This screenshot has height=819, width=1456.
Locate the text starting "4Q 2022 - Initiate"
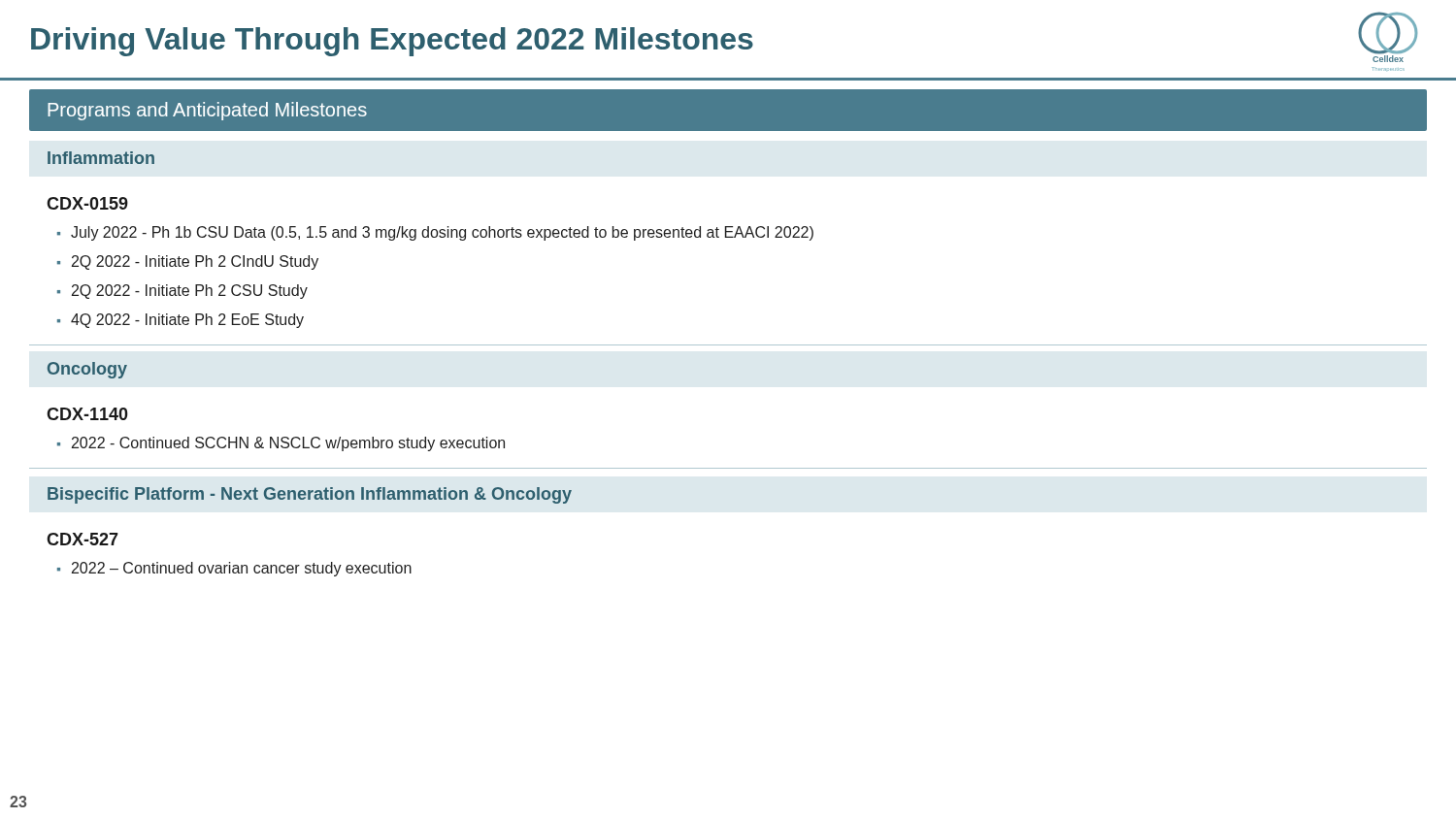(x=187, y=320)
